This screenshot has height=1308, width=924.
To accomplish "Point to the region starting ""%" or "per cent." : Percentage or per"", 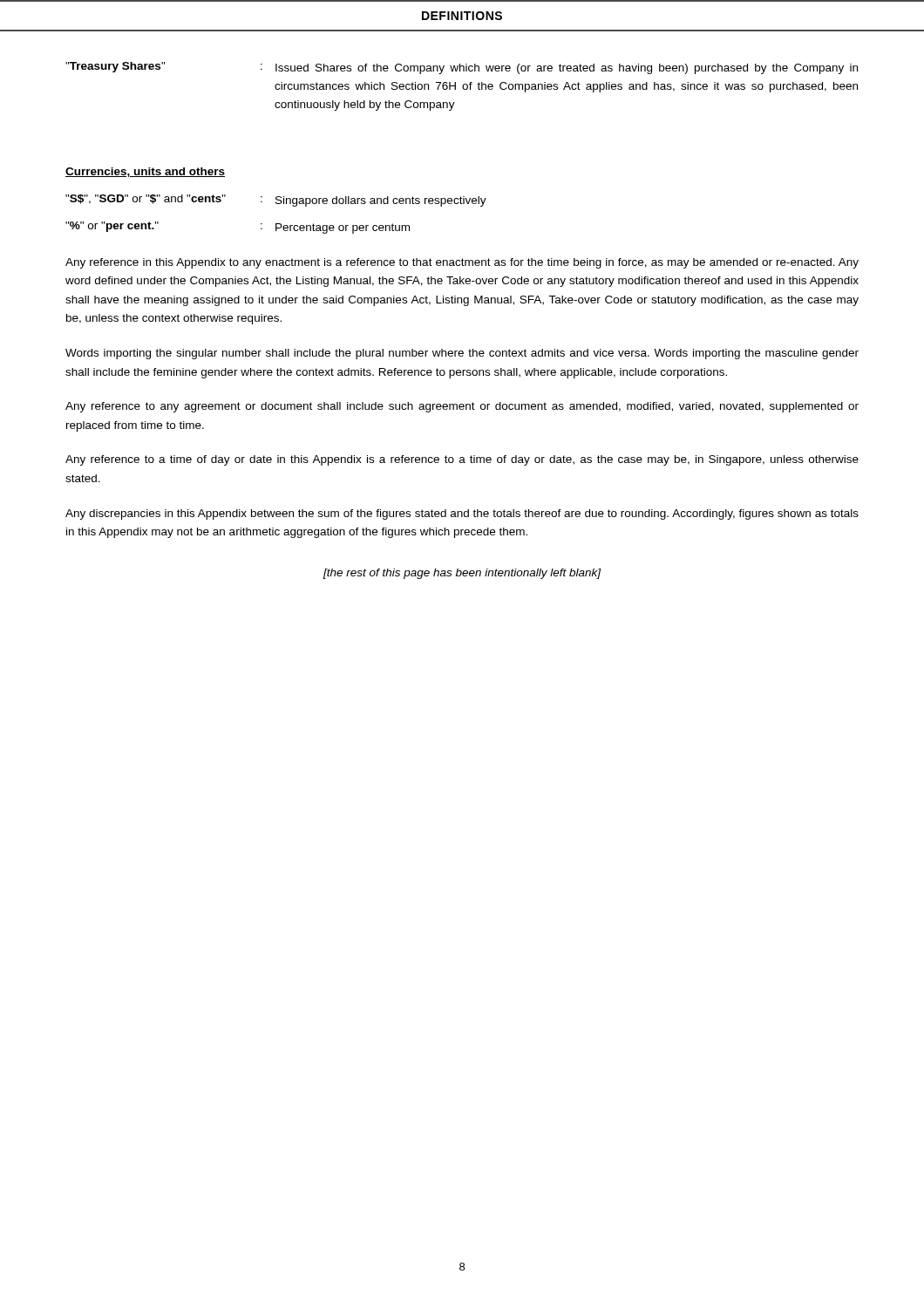I will 115,227.
